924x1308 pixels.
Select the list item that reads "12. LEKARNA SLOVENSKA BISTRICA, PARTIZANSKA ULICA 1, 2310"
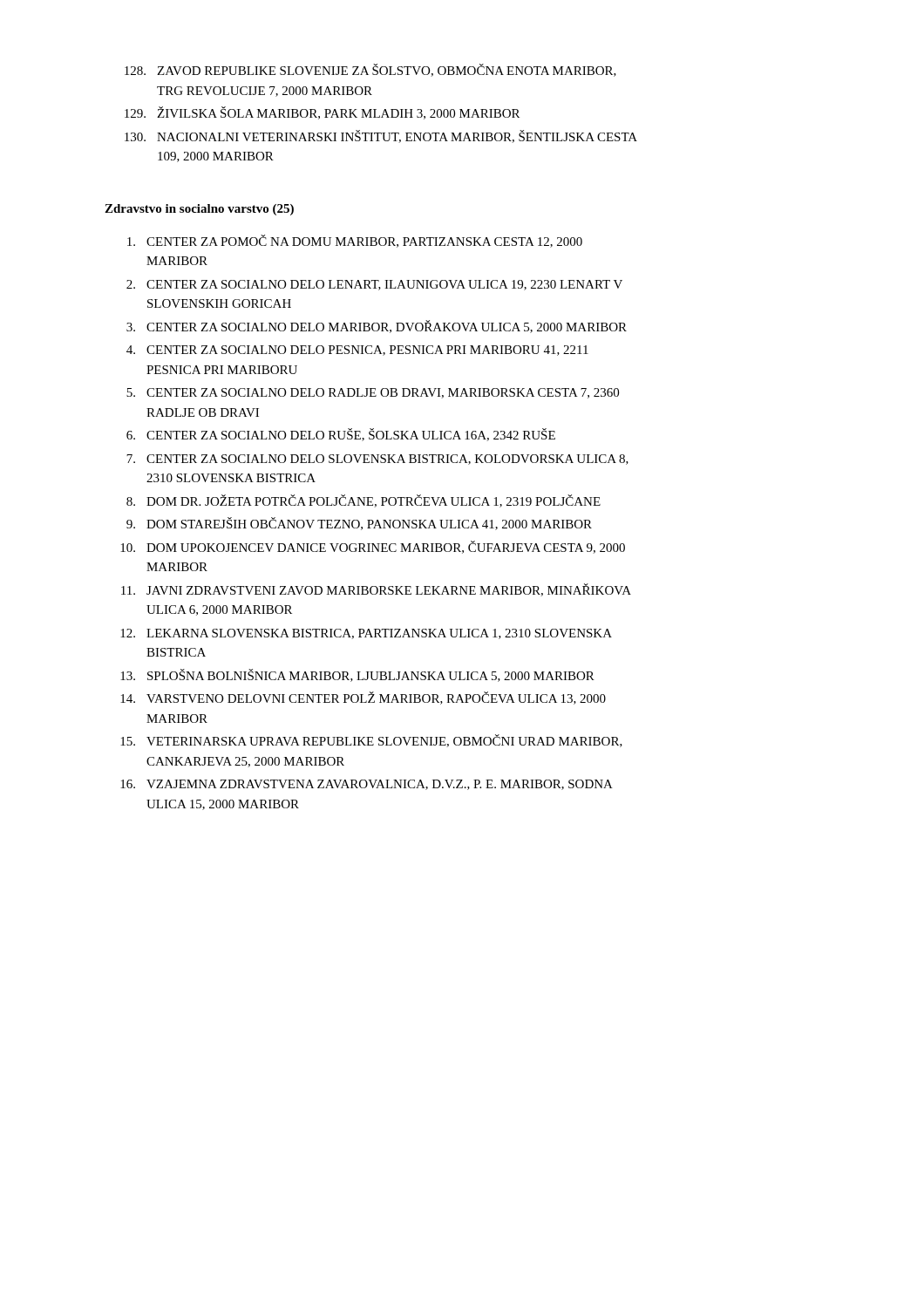click(462, 643)
